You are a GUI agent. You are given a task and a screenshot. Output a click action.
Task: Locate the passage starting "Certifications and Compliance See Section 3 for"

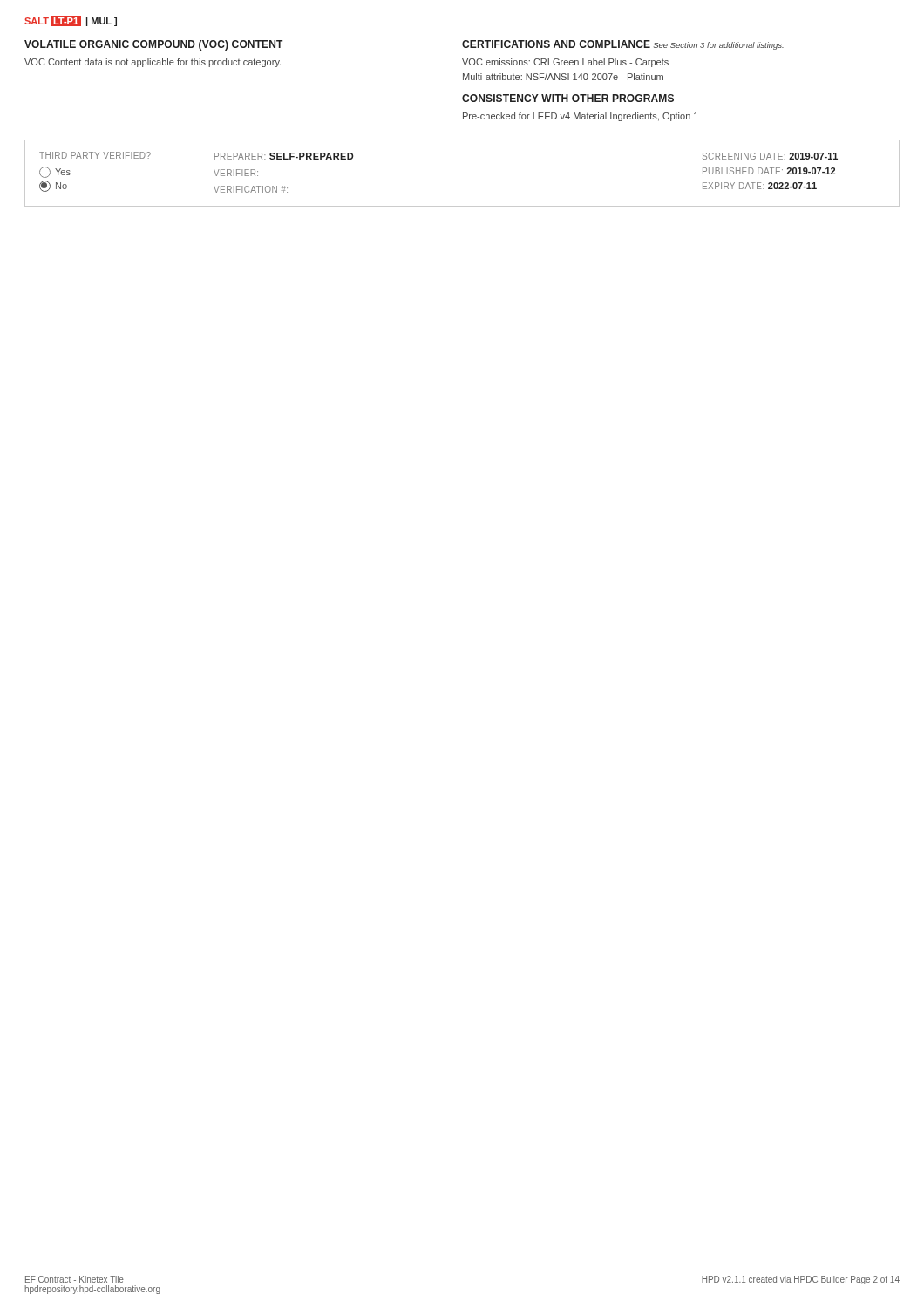click(x=623, y=44)
